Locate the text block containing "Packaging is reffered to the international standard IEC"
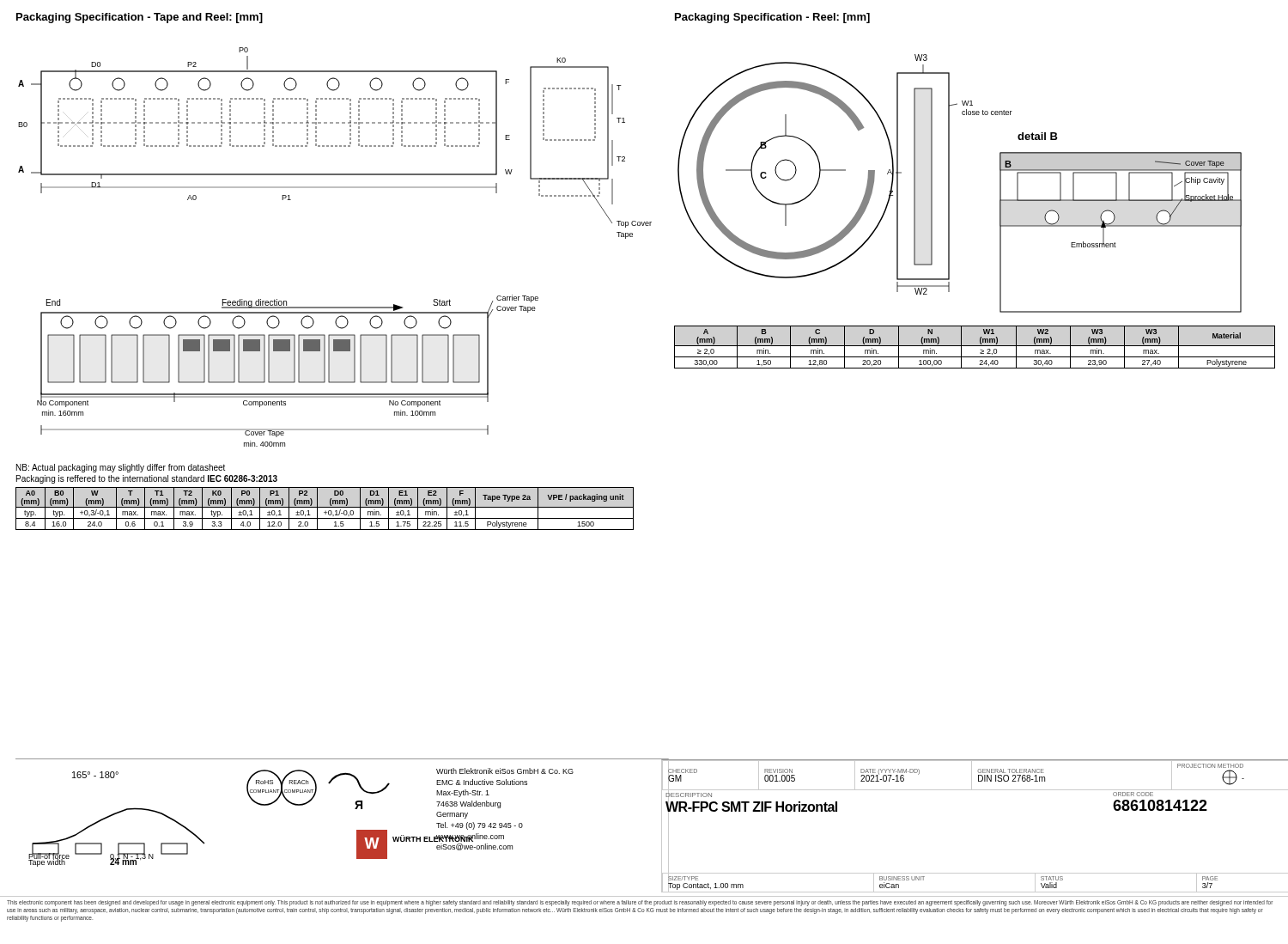Viewport: 1288px width, 944px height. [x=146, y=479]
